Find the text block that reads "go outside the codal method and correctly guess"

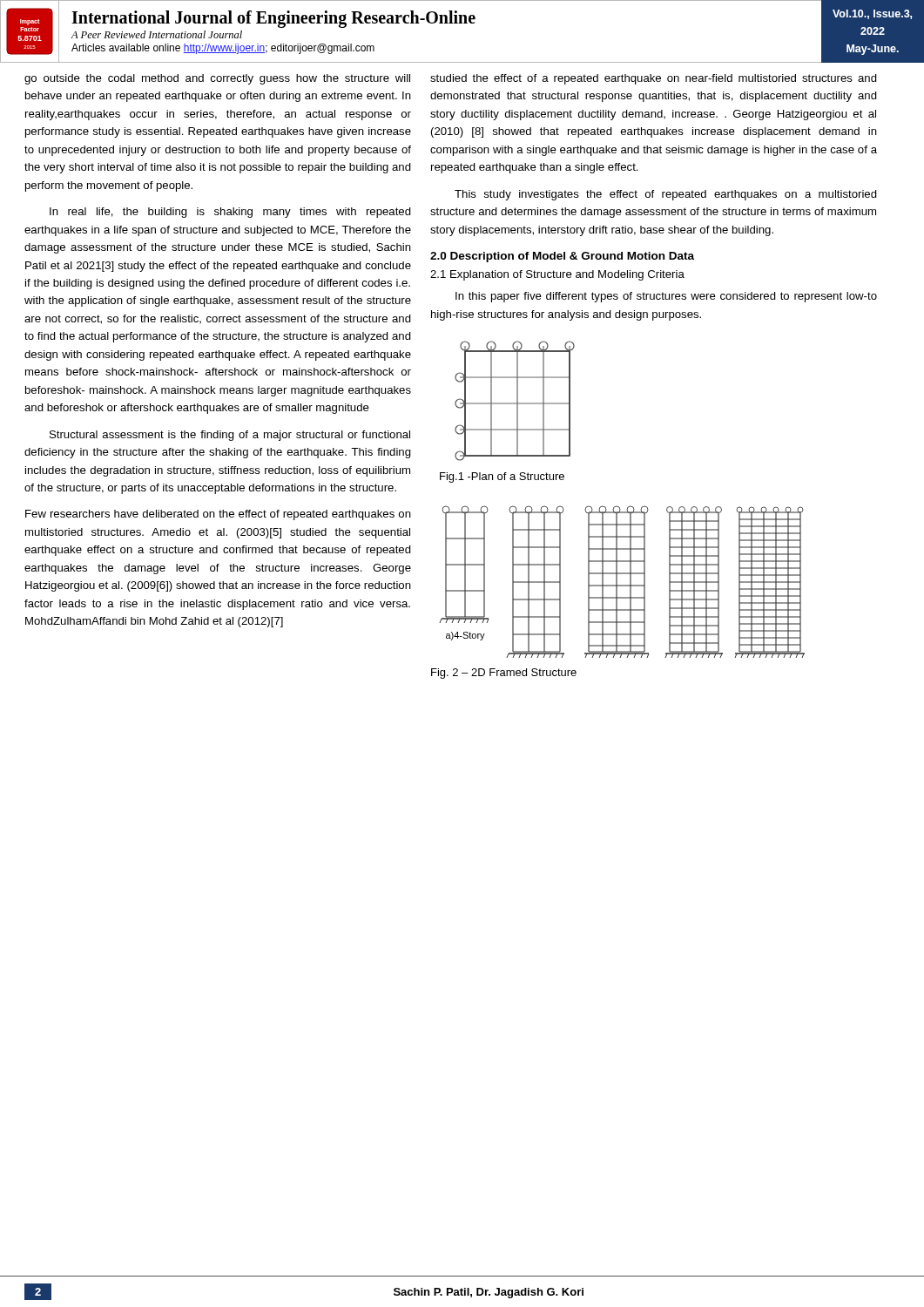tap(218, 131)
